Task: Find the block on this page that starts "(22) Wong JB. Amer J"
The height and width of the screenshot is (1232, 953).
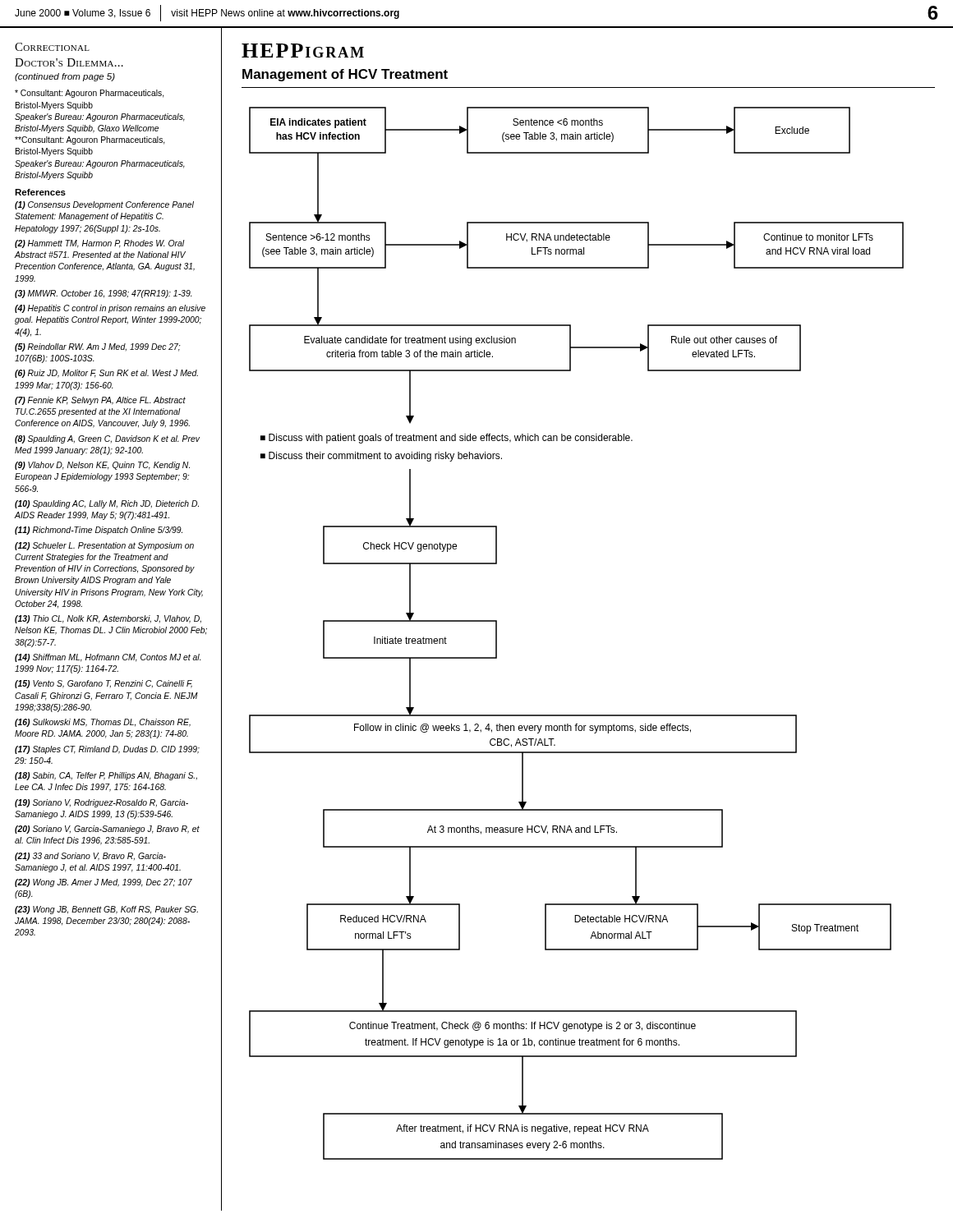Action: pyautogui.click(x=111, y=889)
